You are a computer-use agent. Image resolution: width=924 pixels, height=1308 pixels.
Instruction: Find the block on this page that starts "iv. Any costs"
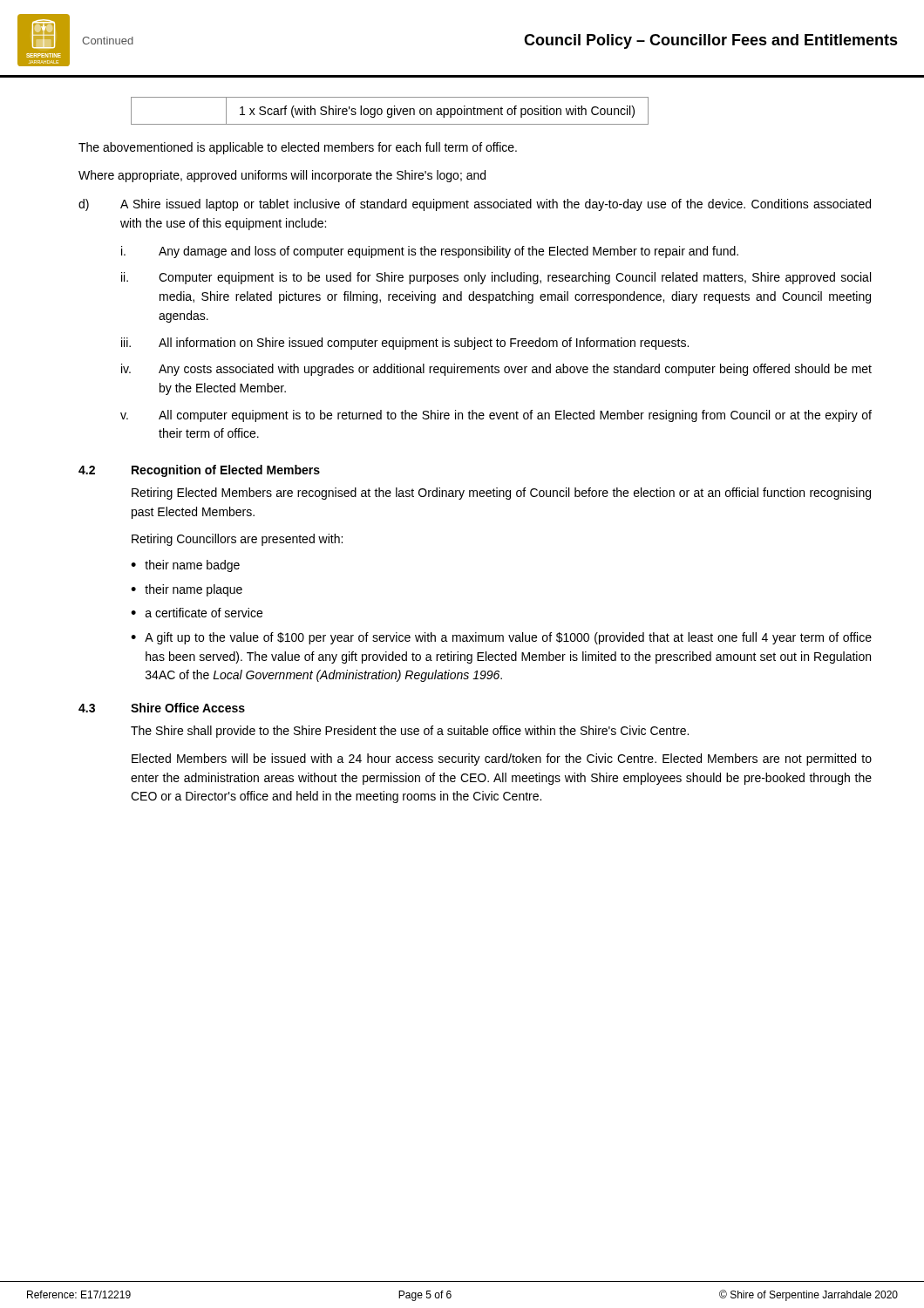point(496,379)
